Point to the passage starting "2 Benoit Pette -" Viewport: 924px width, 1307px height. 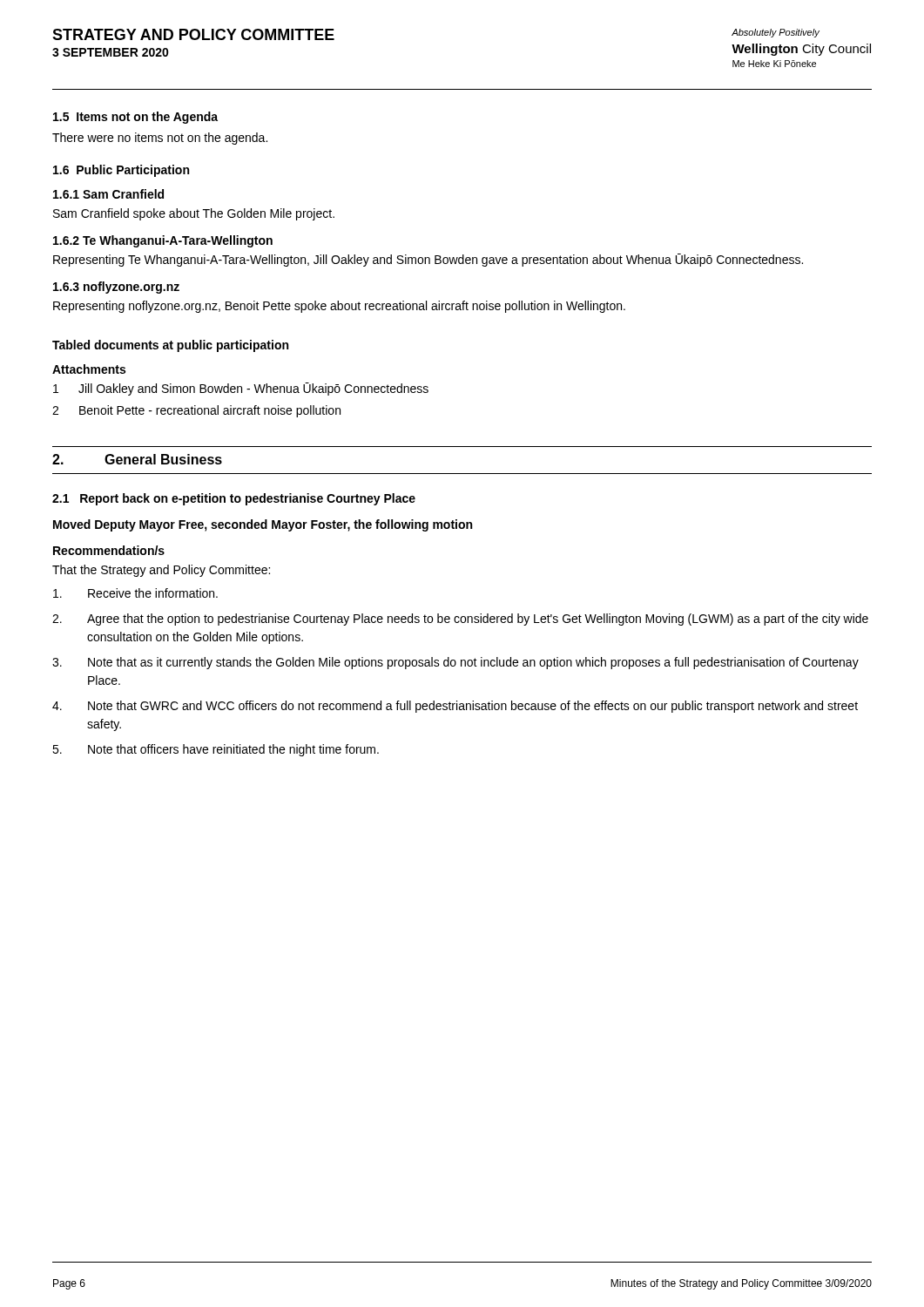(x=196, y=411)
